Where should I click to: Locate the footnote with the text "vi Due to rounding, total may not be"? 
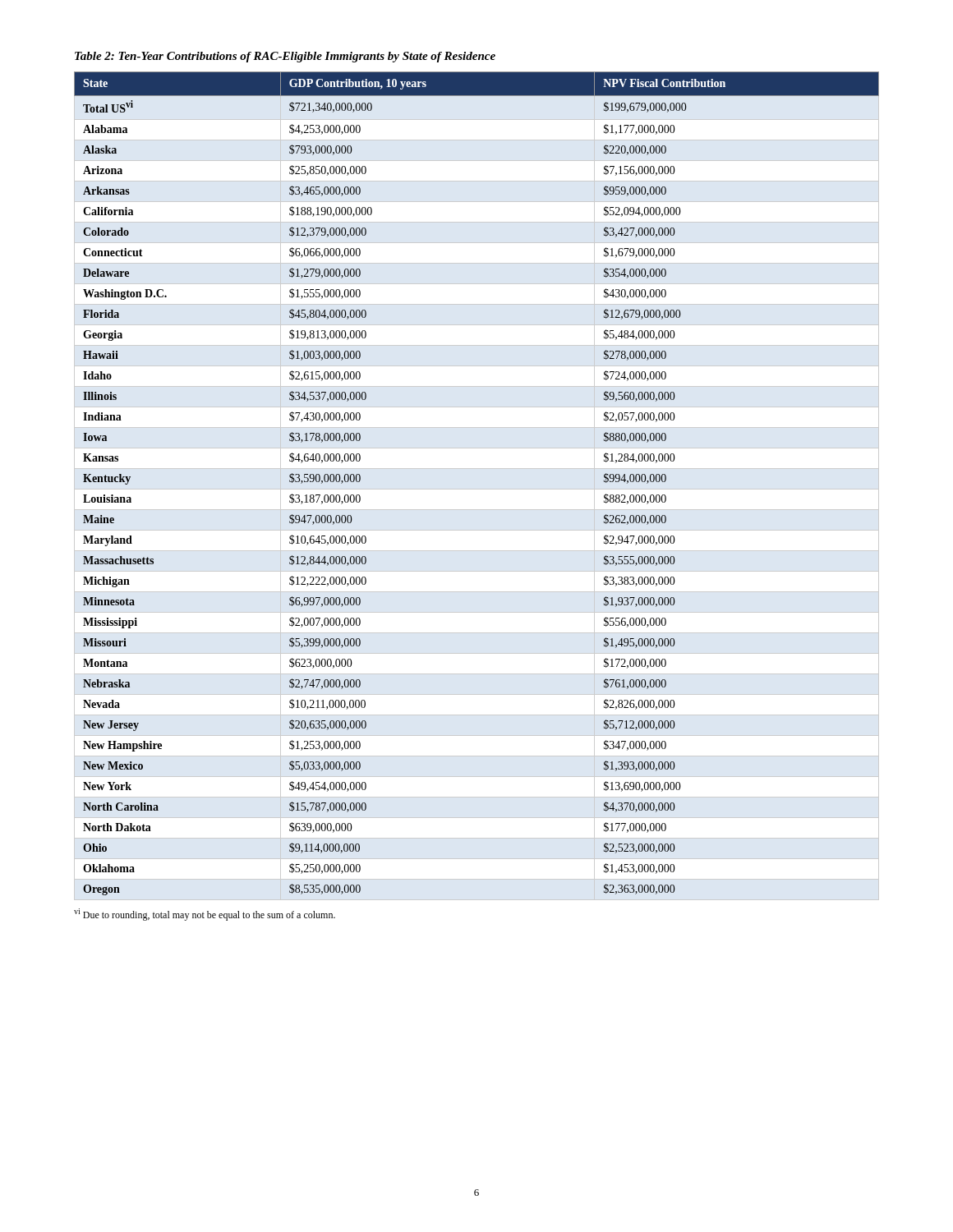[x=205, y=913]
